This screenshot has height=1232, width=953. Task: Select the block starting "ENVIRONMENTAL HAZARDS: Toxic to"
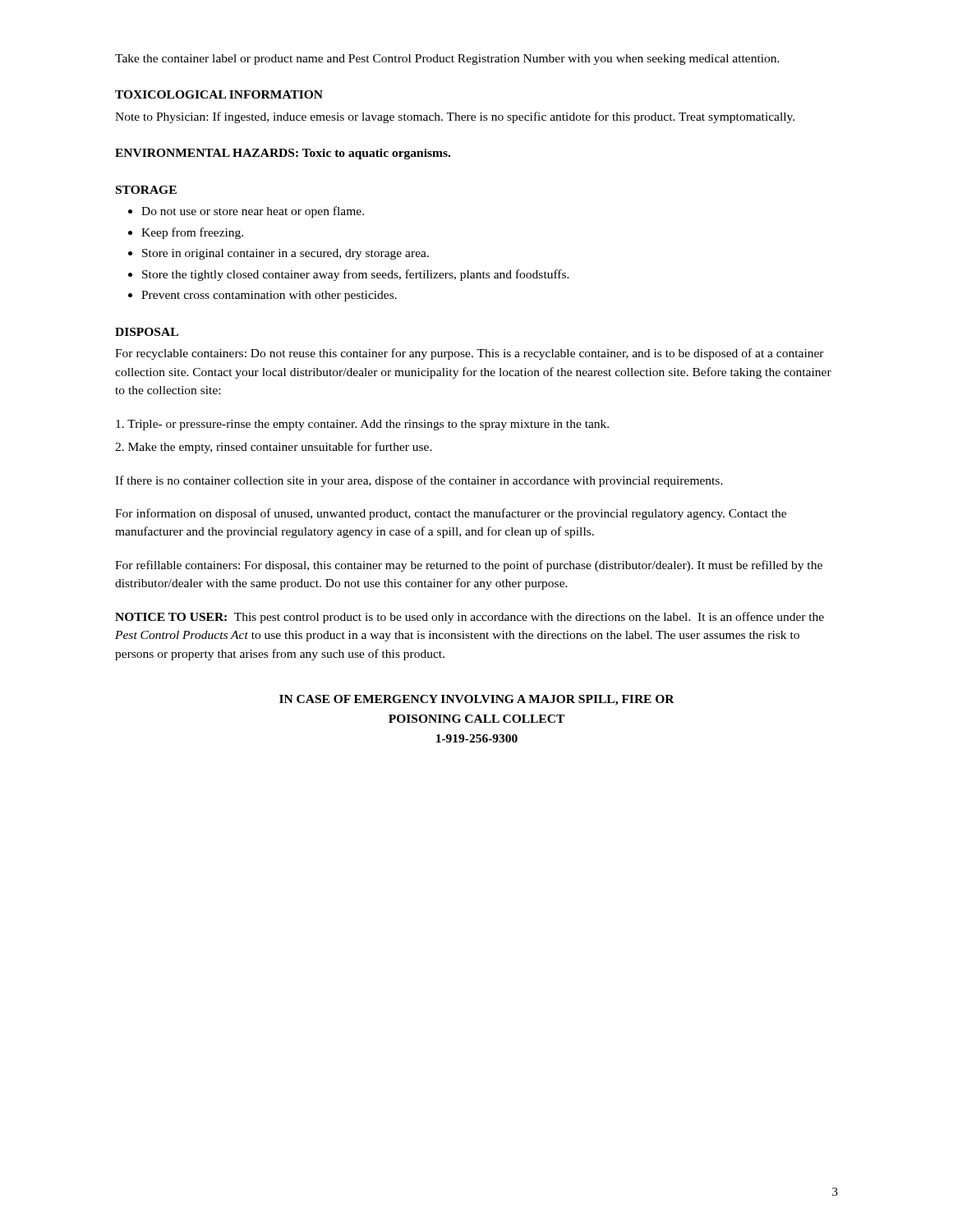tap(283, 153)
